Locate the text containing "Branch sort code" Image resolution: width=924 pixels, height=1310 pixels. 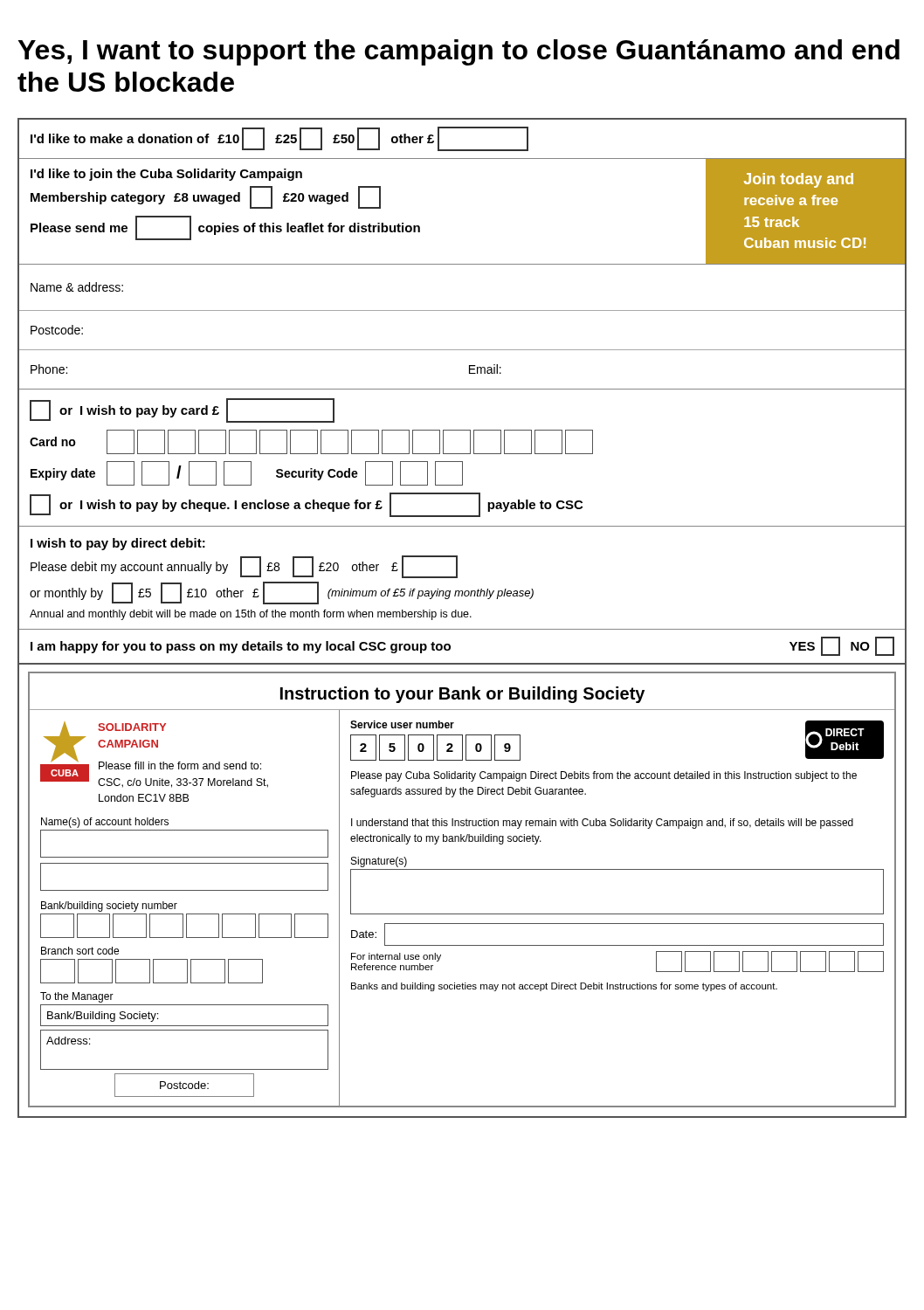click(x=80, y=951)
